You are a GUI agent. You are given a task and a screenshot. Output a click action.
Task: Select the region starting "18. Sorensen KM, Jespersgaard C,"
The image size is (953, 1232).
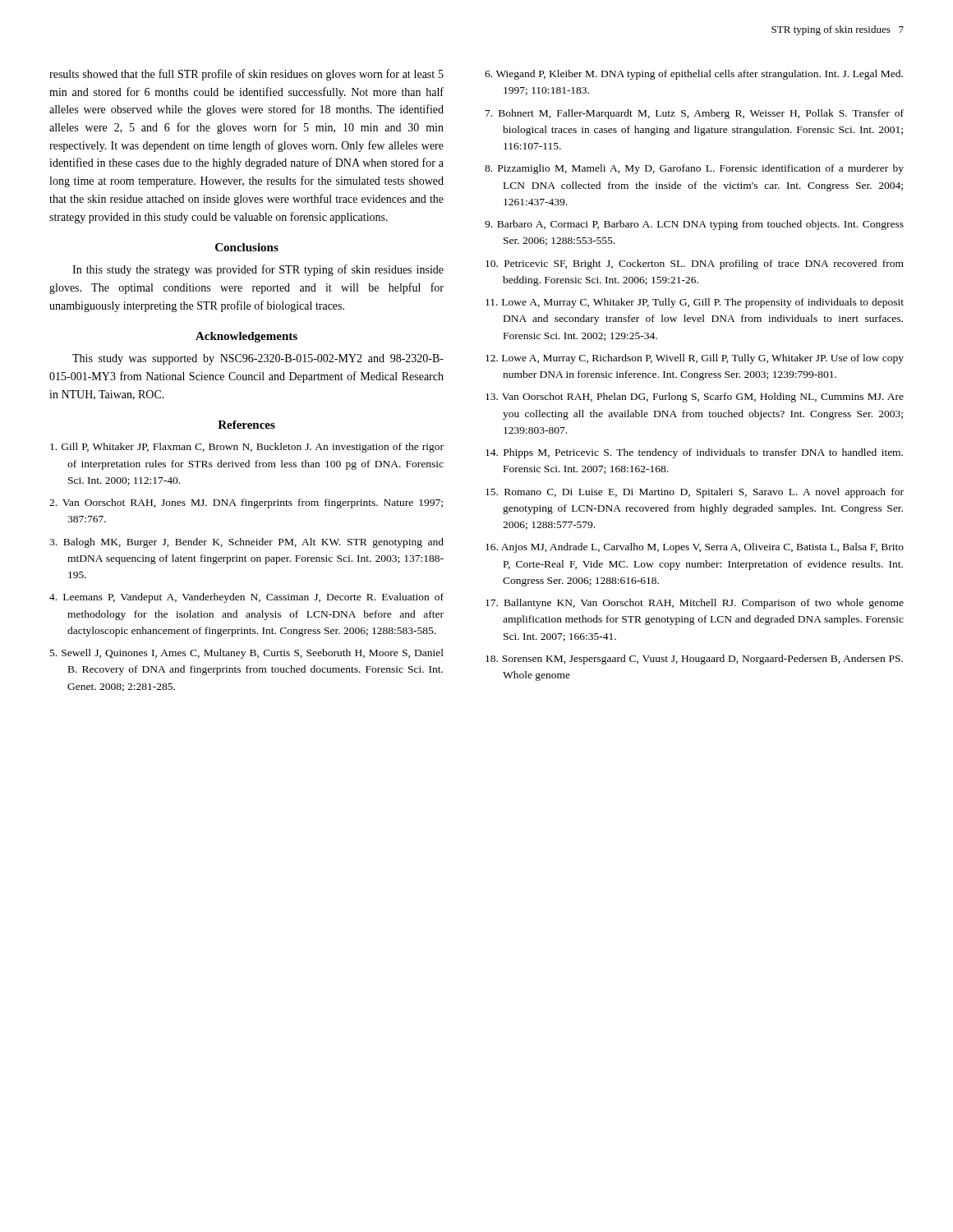pos(694,666)
